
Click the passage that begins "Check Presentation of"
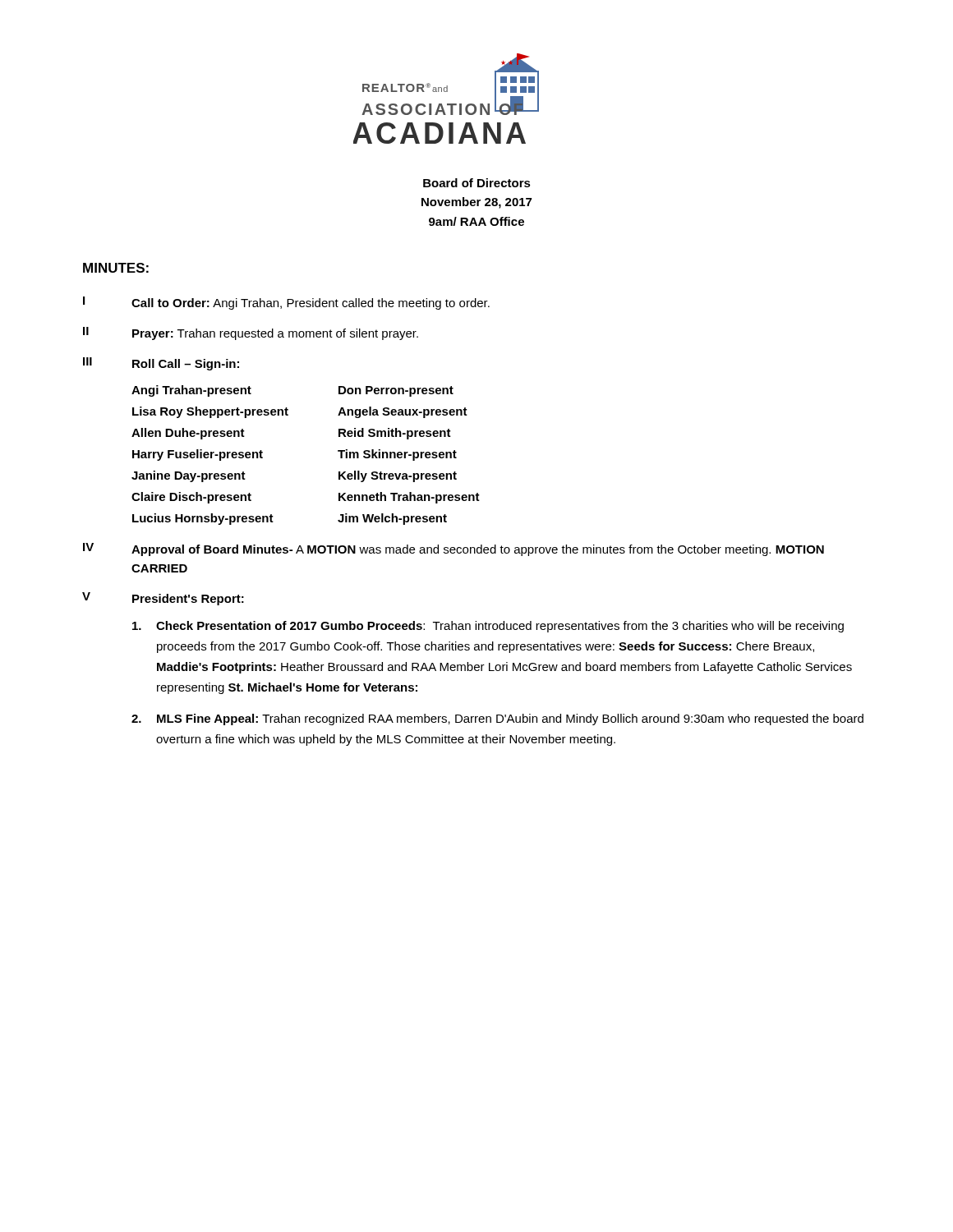point(501,657)
